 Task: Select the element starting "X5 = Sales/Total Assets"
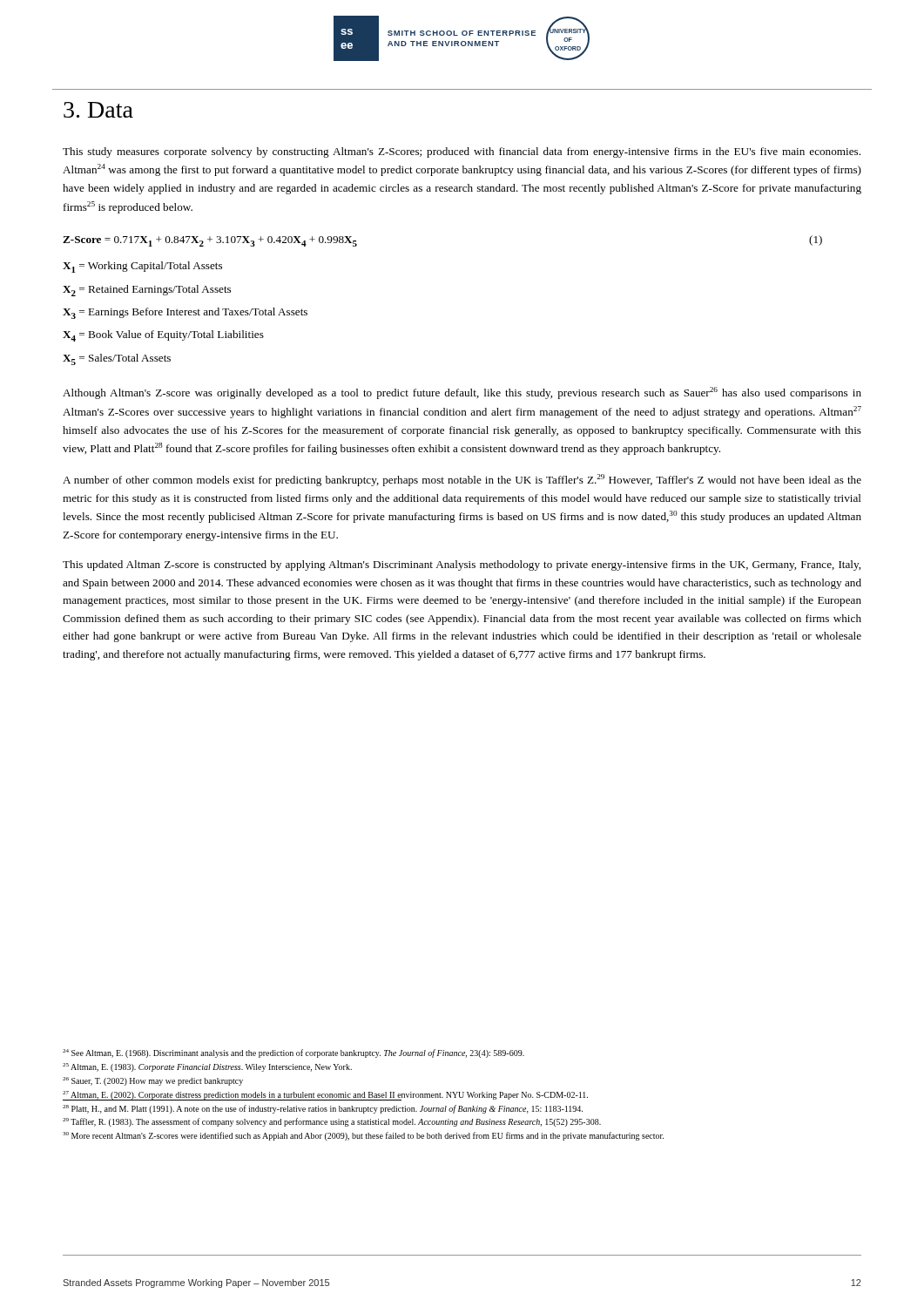click(x=117, y=358)
